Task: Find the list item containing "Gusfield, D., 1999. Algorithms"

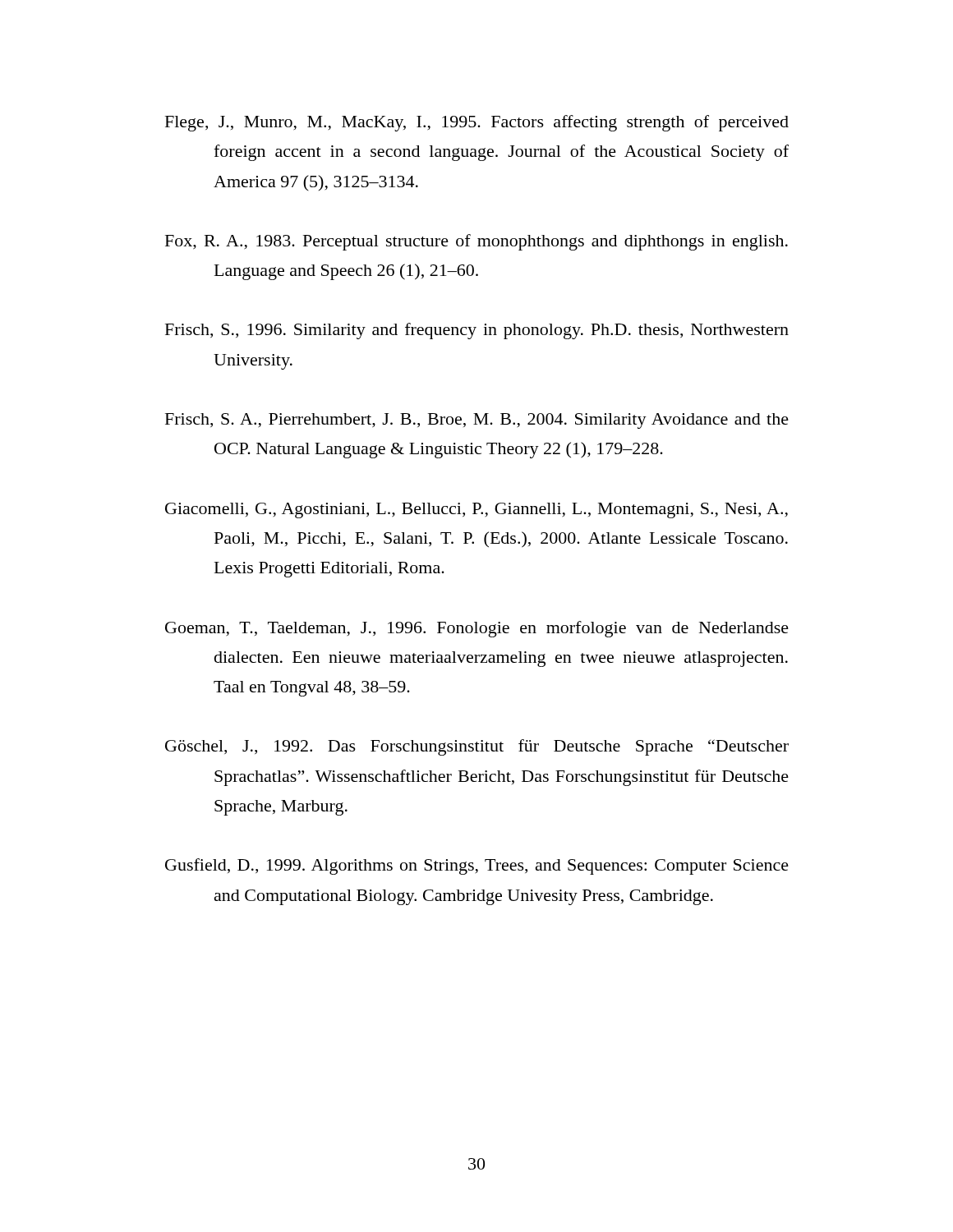Action: tap(476, 880)
